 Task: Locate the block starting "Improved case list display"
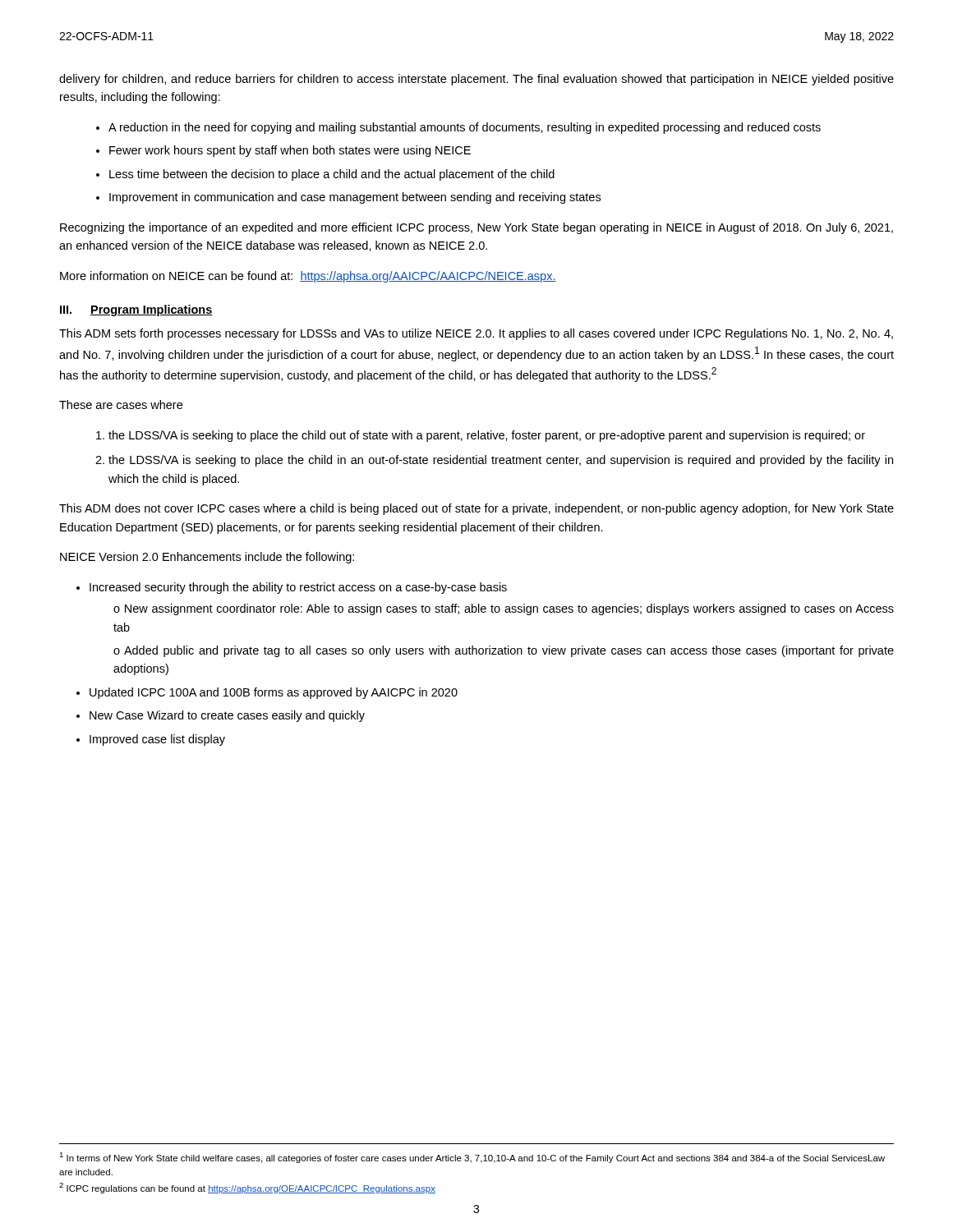[157, 739]
